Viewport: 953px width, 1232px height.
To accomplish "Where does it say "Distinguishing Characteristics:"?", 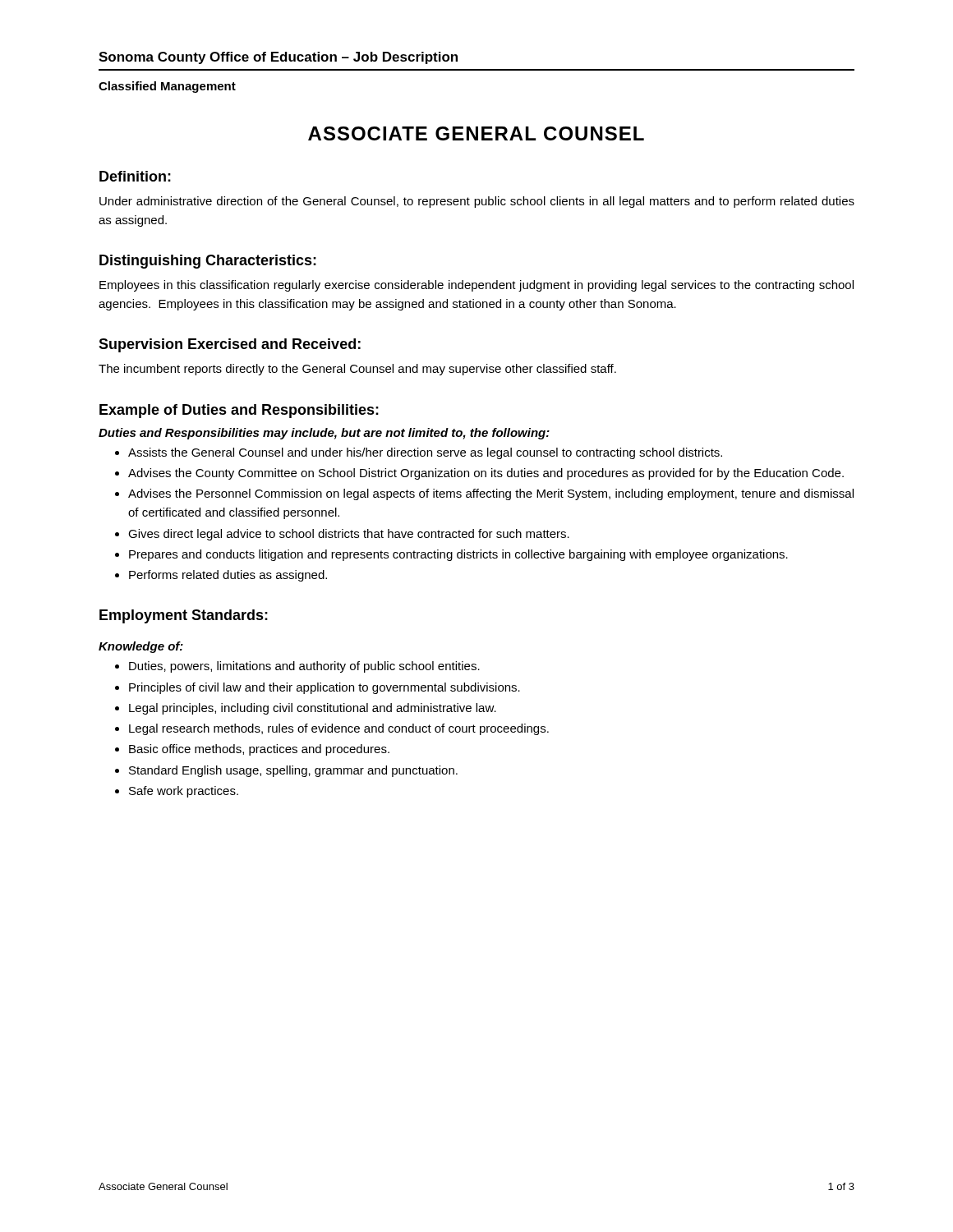I will pos(208,260).
